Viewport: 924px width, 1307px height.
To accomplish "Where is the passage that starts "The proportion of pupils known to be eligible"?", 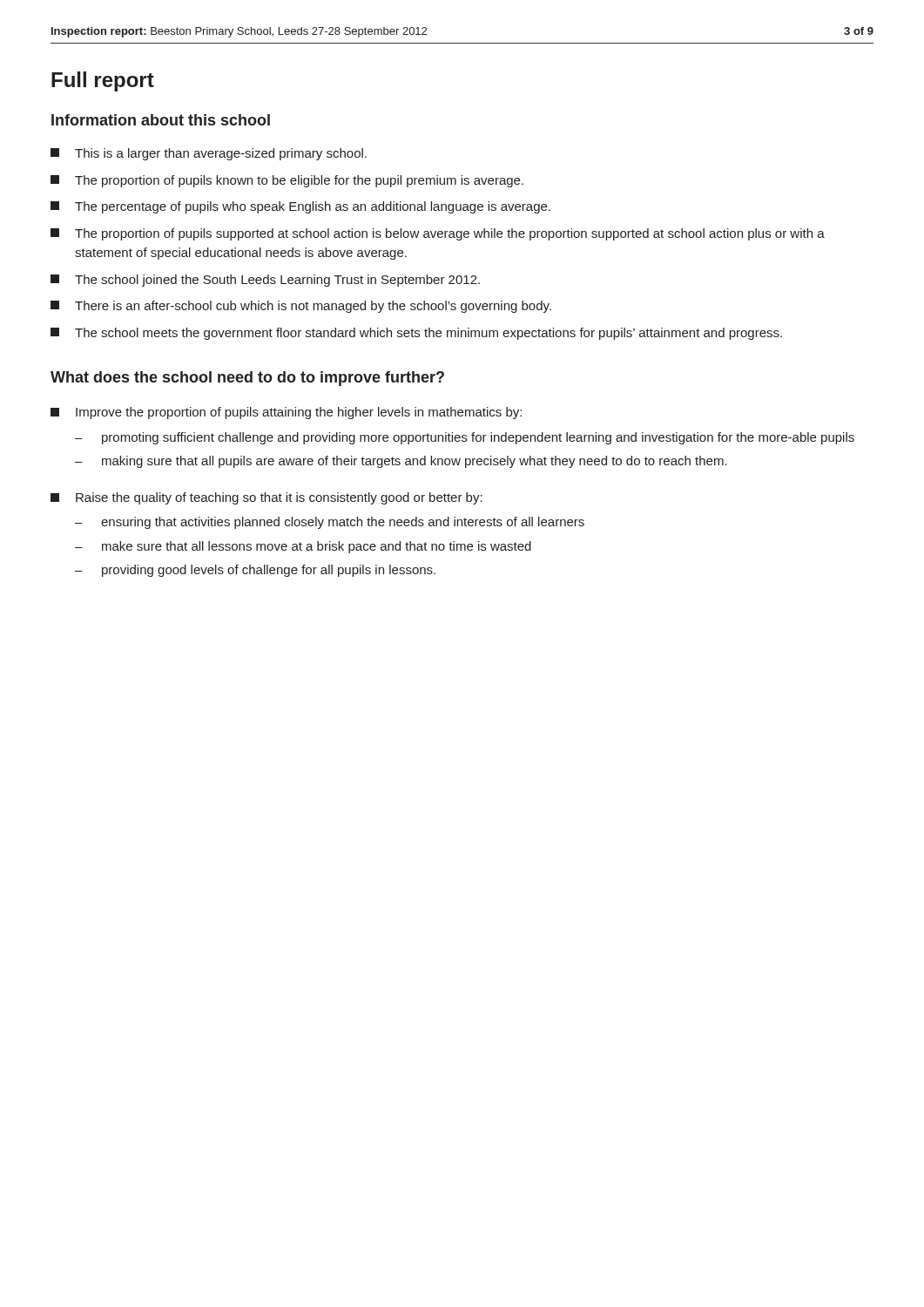I will tap(462, 180).
